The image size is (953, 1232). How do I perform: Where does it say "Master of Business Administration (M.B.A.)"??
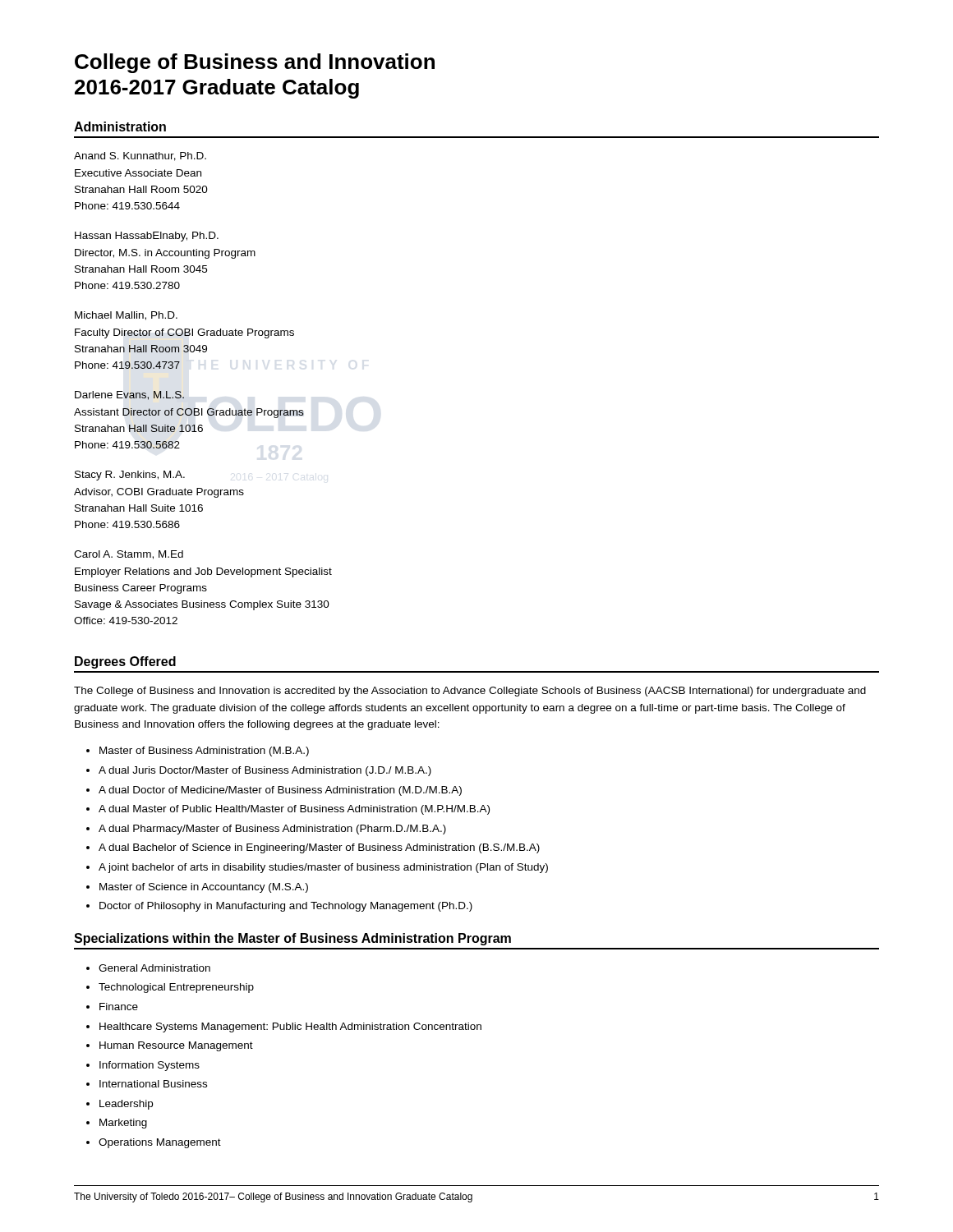pos(204,751)
